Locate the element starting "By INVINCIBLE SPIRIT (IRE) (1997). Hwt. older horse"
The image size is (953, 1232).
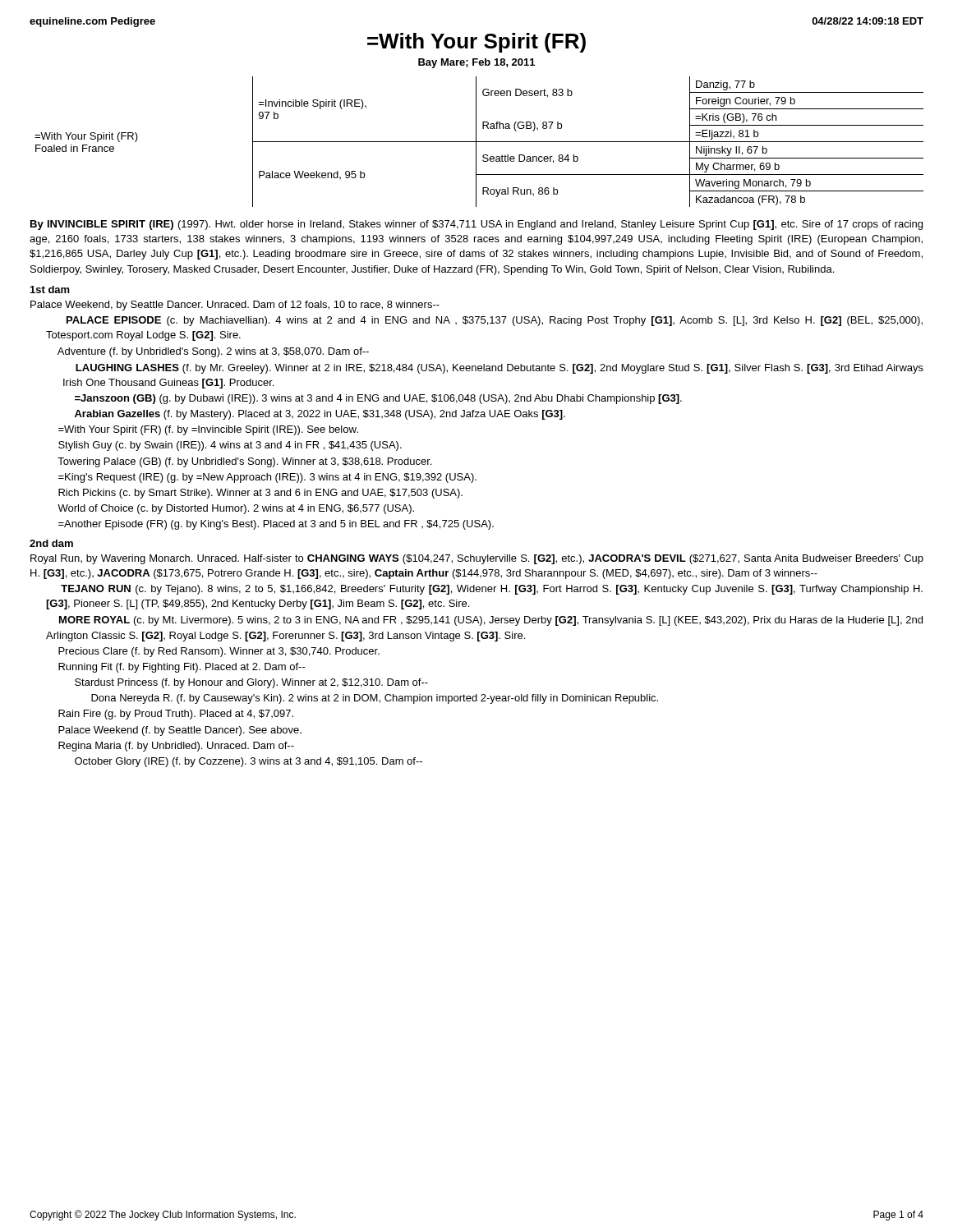coord(476,246)
